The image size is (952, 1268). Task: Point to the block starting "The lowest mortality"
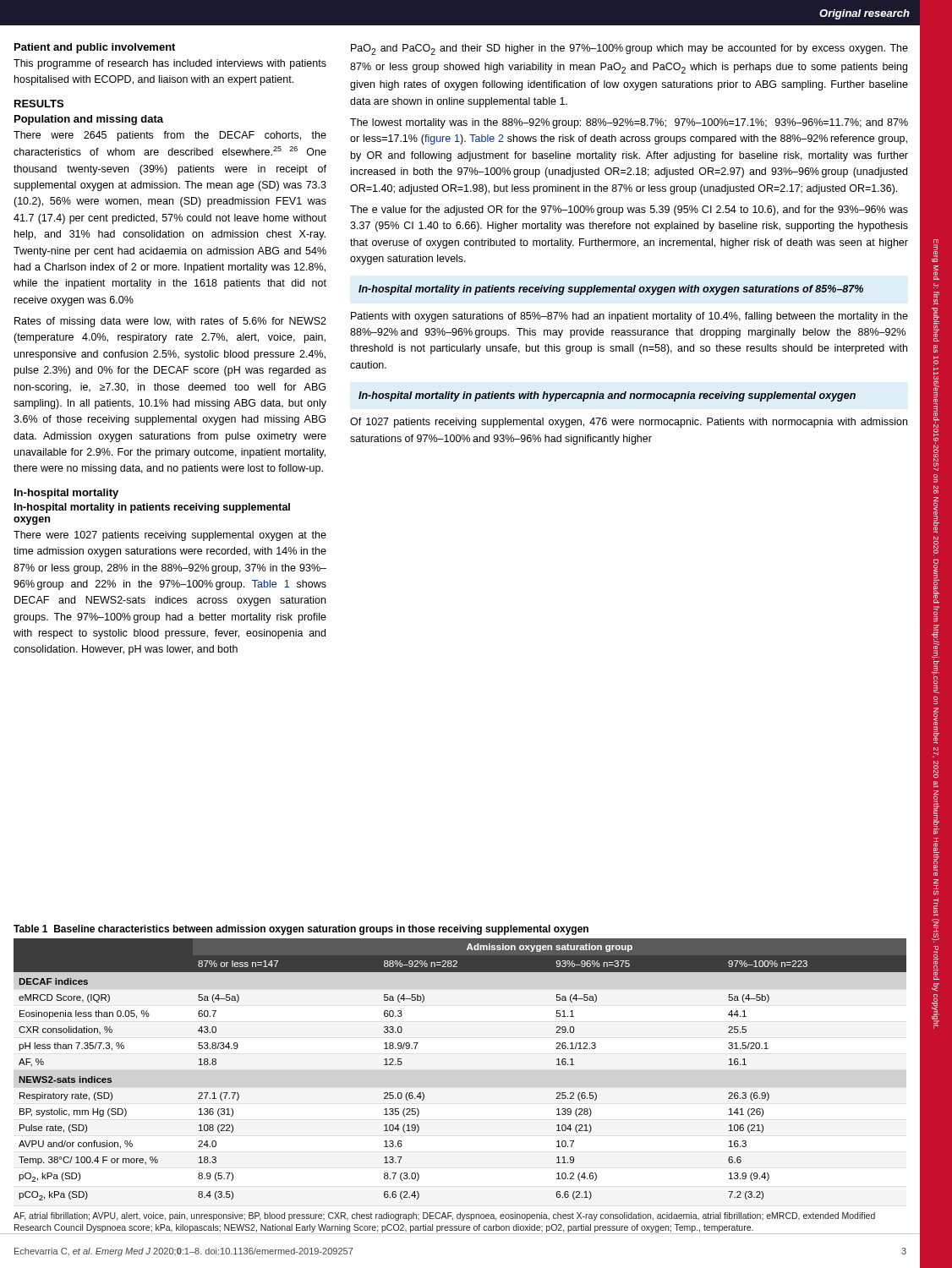tap(629, 155)
